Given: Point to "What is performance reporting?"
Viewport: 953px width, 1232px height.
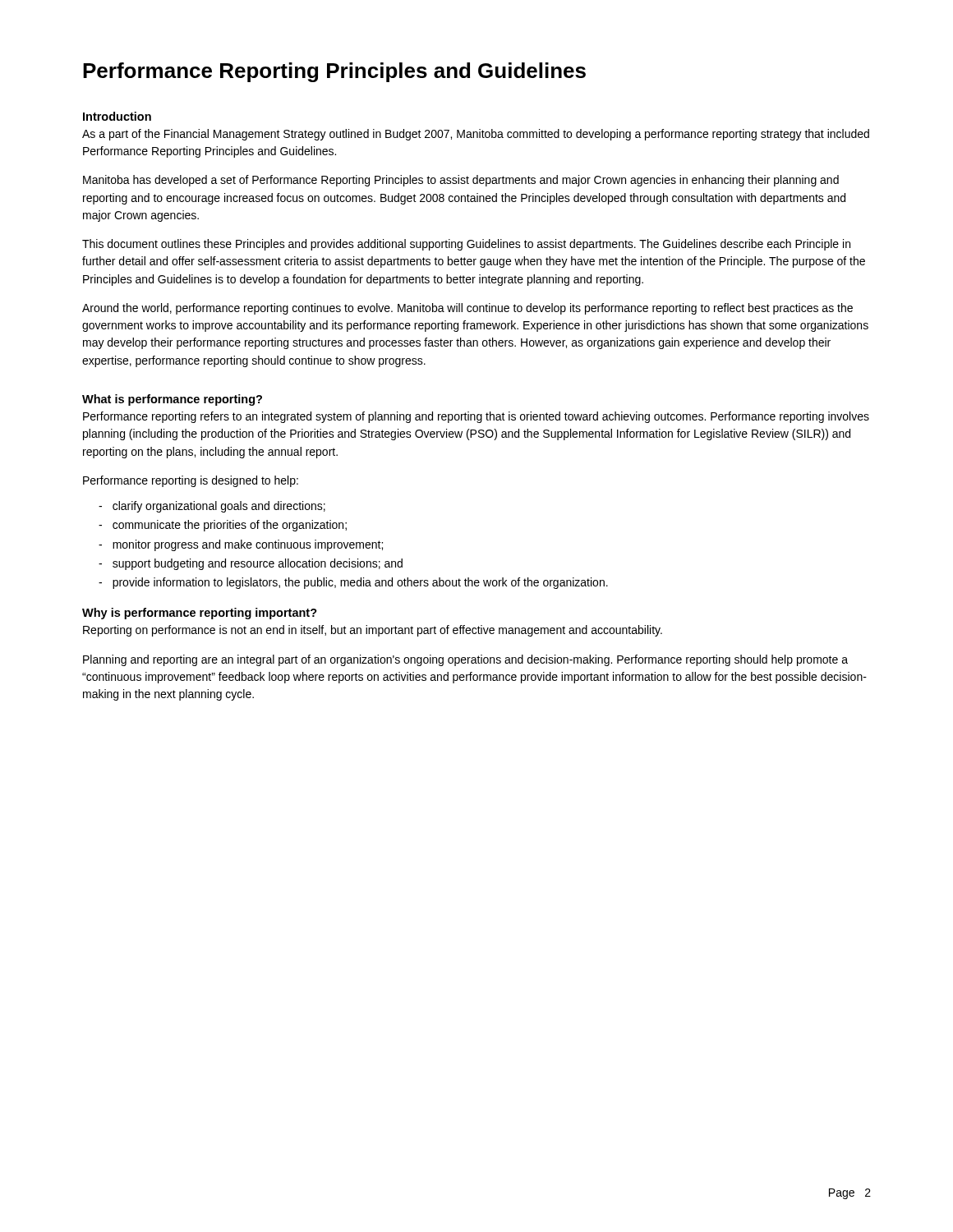Looking at the screenshot, I should pos(172,399).
